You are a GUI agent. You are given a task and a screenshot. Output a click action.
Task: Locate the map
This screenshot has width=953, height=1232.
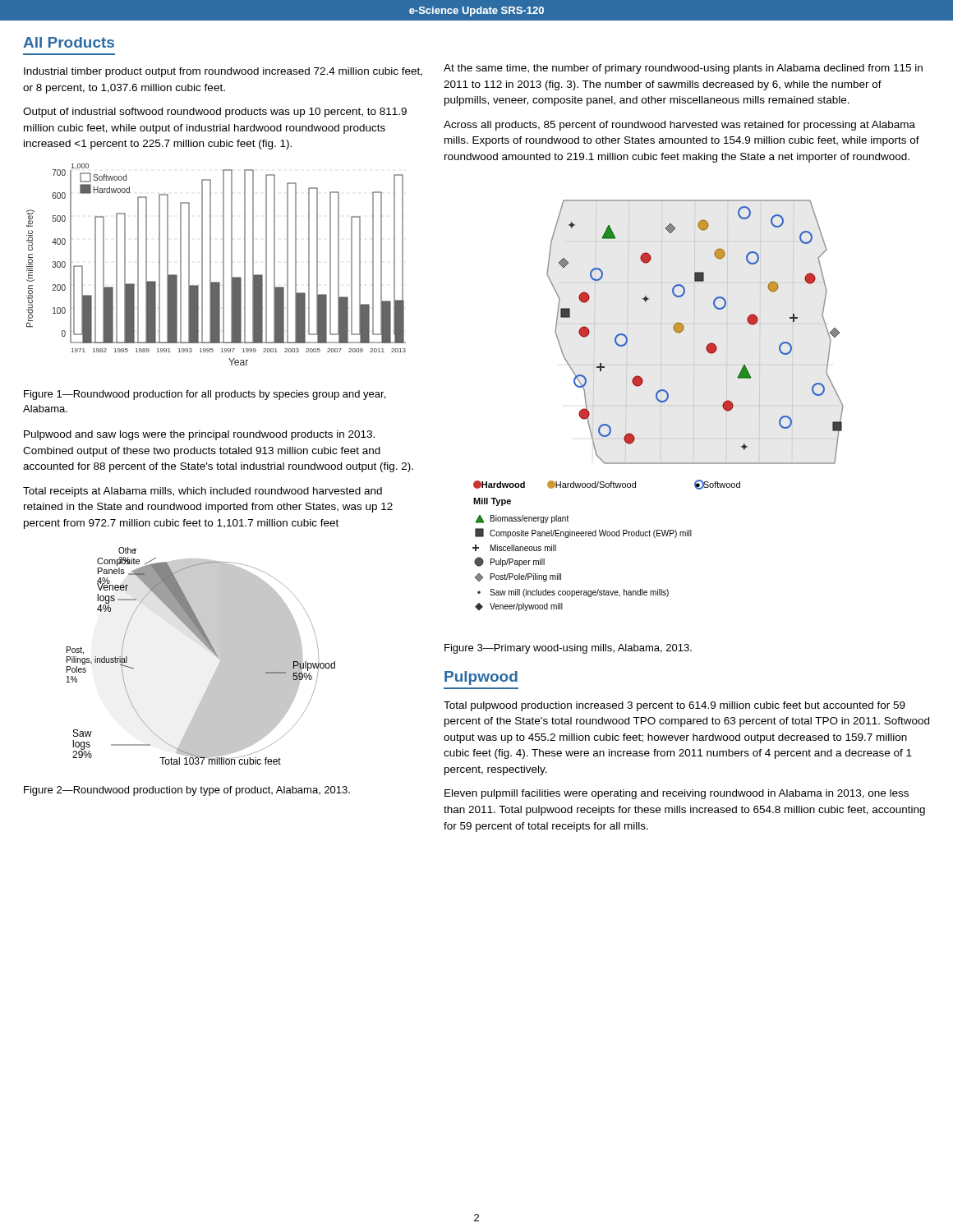tap(687, 406)
